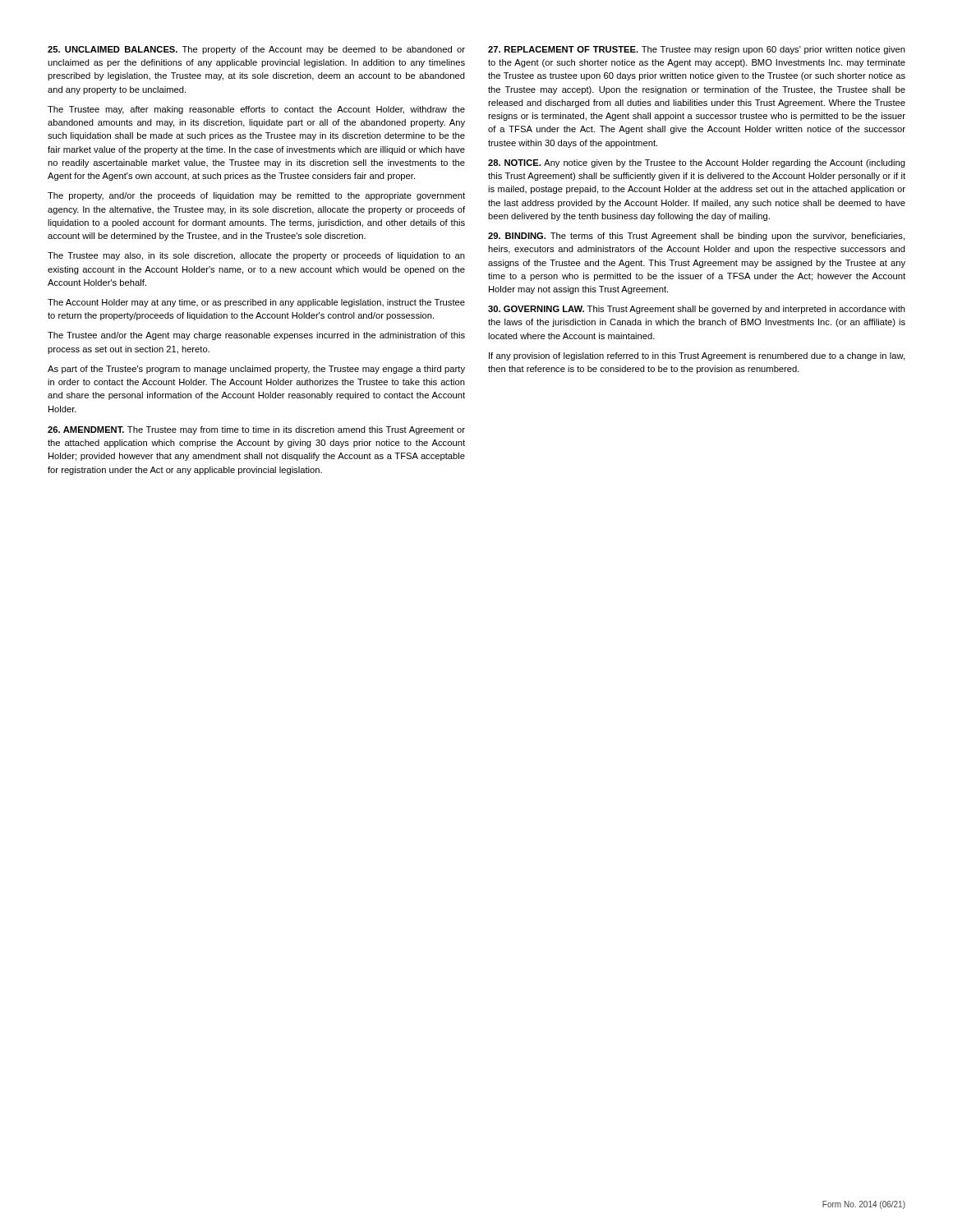953x1232 pixels.
Task: Find the block starting "REPLACEMENT OF TRUSTEE. The Trustee may resign upon"
Action: tap(697, 209)
